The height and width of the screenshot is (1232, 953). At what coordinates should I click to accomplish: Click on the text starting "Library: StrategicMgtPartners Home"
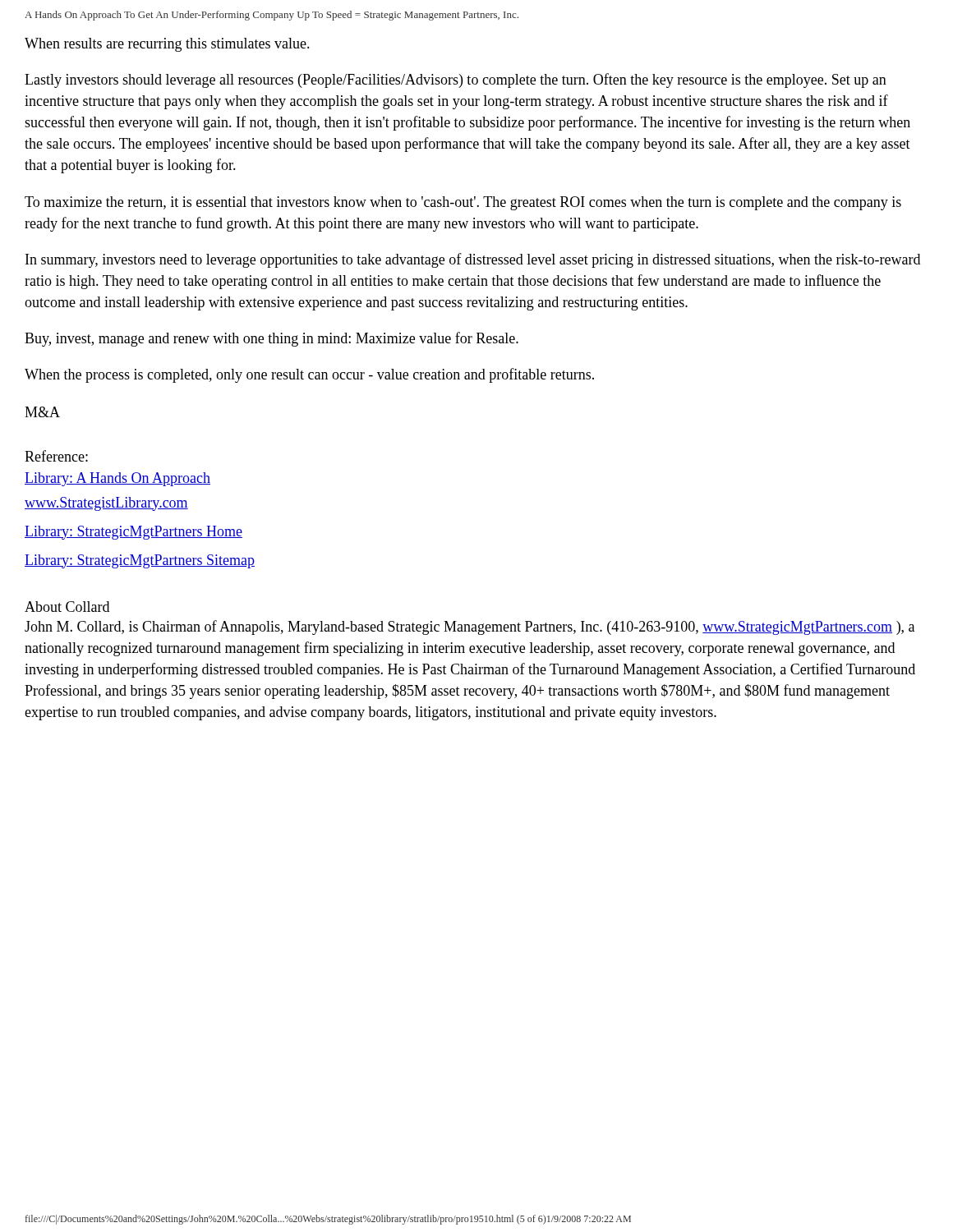point(134,531)
